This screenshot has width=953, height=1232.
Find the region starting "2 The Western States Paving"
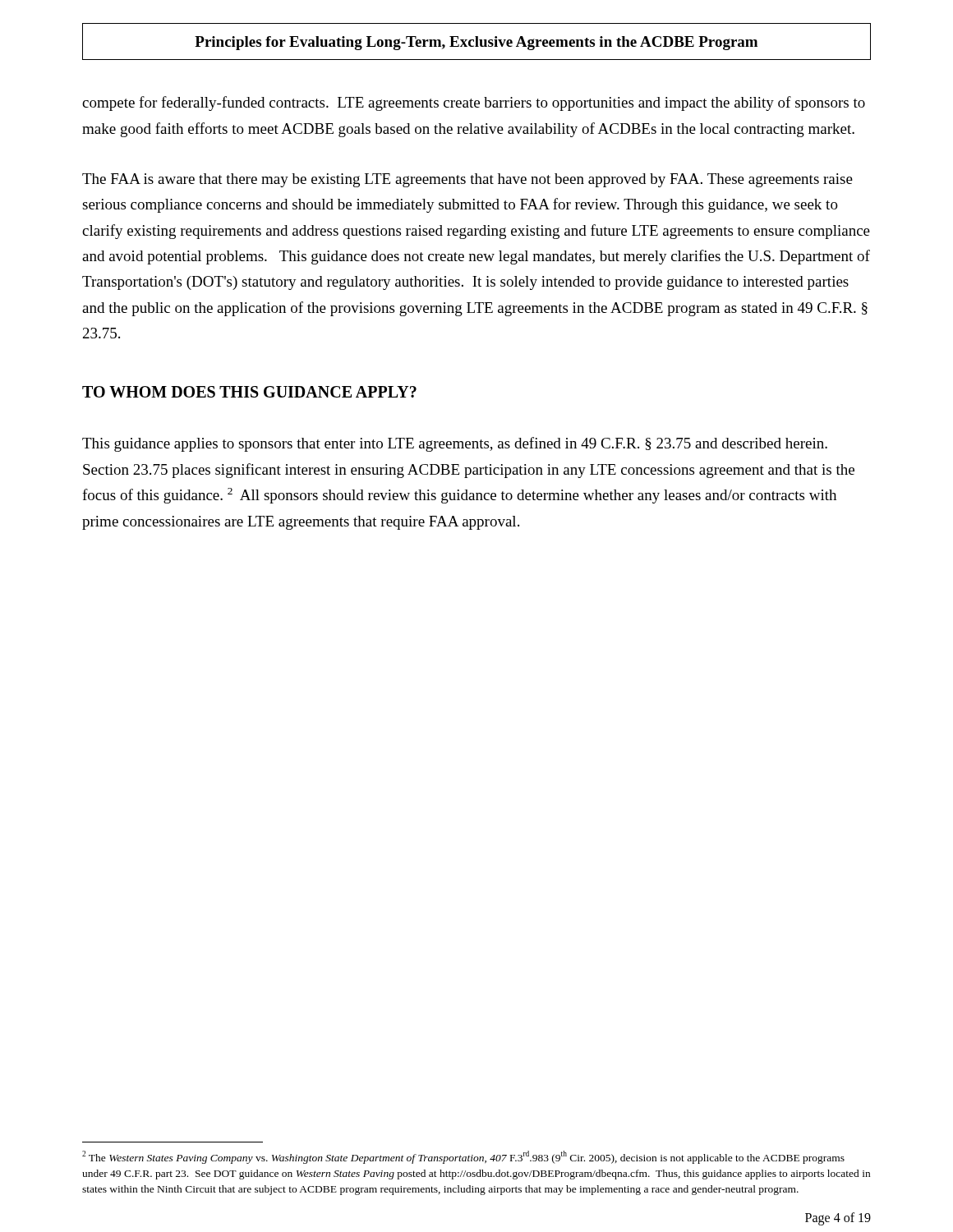(476, 1173)
